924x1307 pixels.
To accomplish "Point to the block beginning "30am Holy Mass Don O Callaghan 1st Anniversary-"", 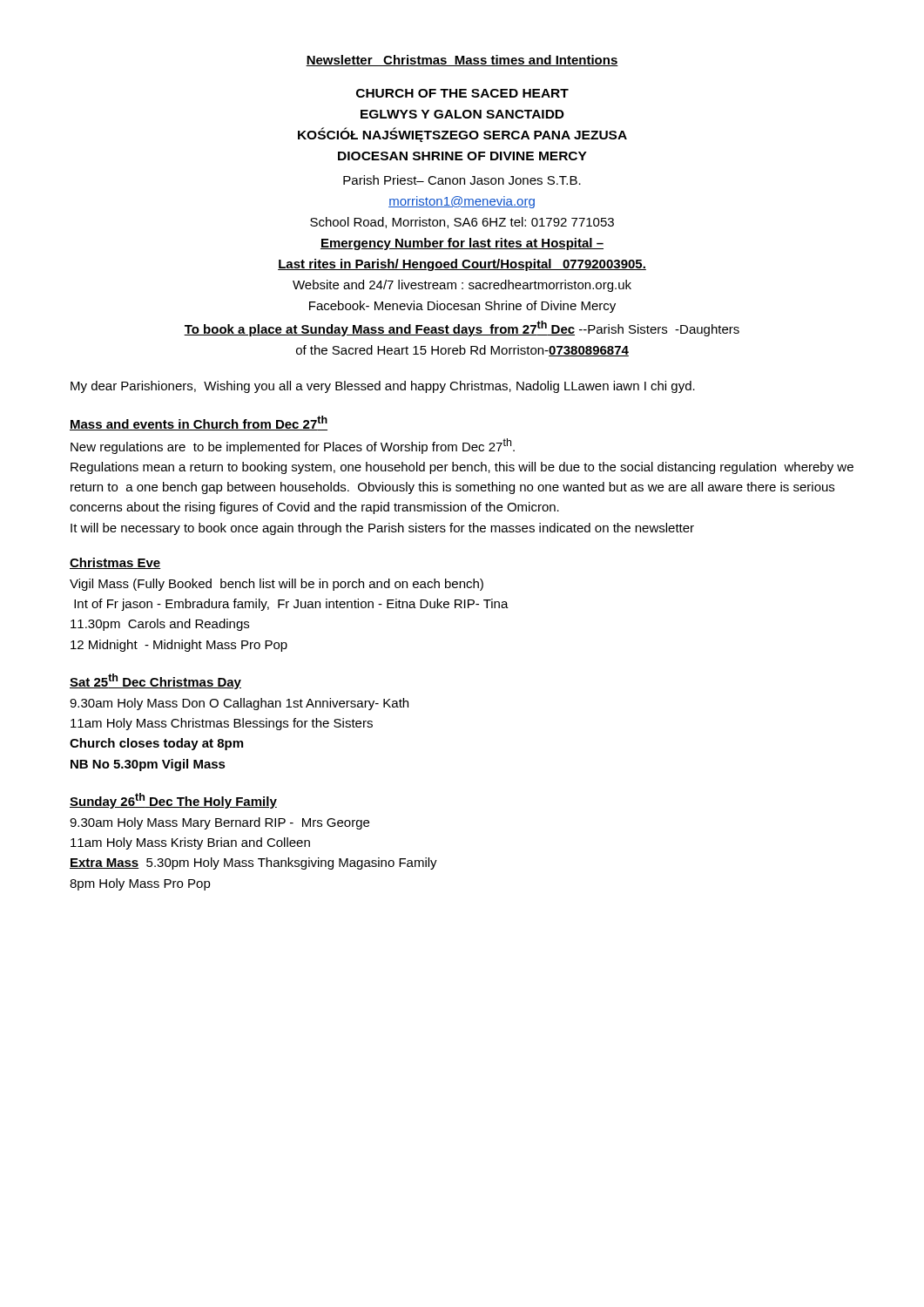I will (240, 733).
